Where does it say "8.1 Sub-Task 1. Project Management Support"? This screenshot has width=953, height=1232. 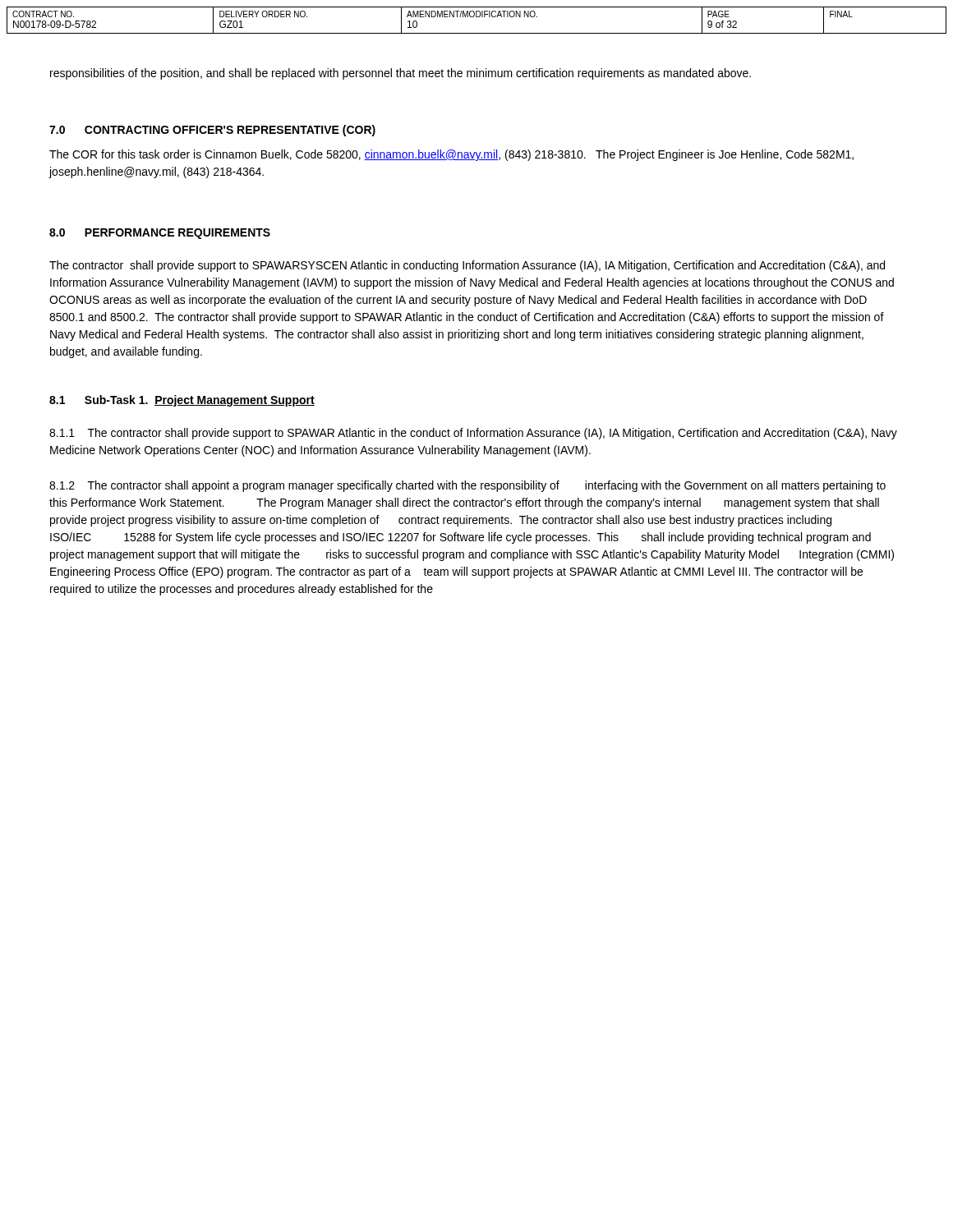[182, 400]
